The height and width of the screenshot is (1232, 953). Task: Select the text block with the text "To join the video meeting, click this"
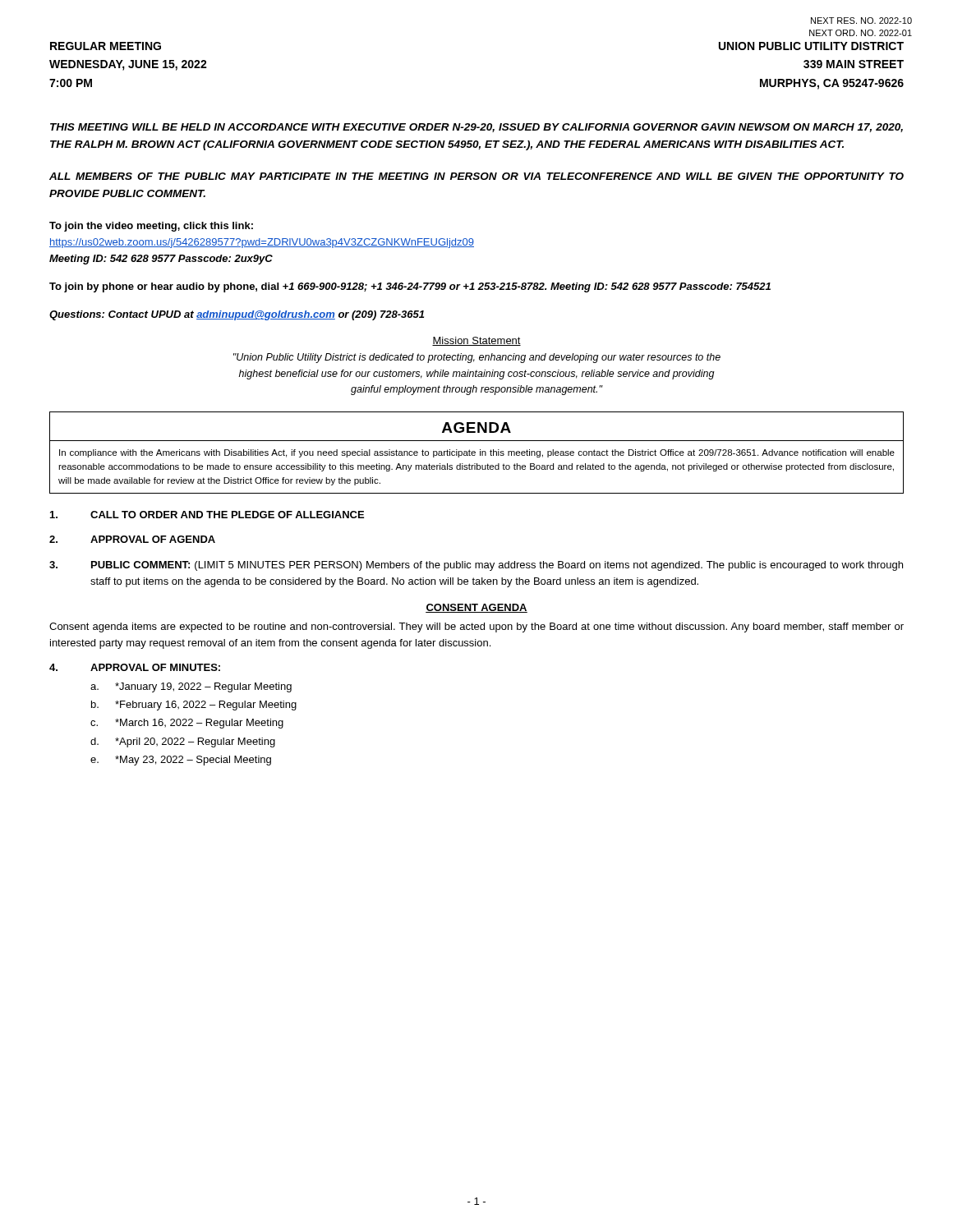click(x=262, y=242)
